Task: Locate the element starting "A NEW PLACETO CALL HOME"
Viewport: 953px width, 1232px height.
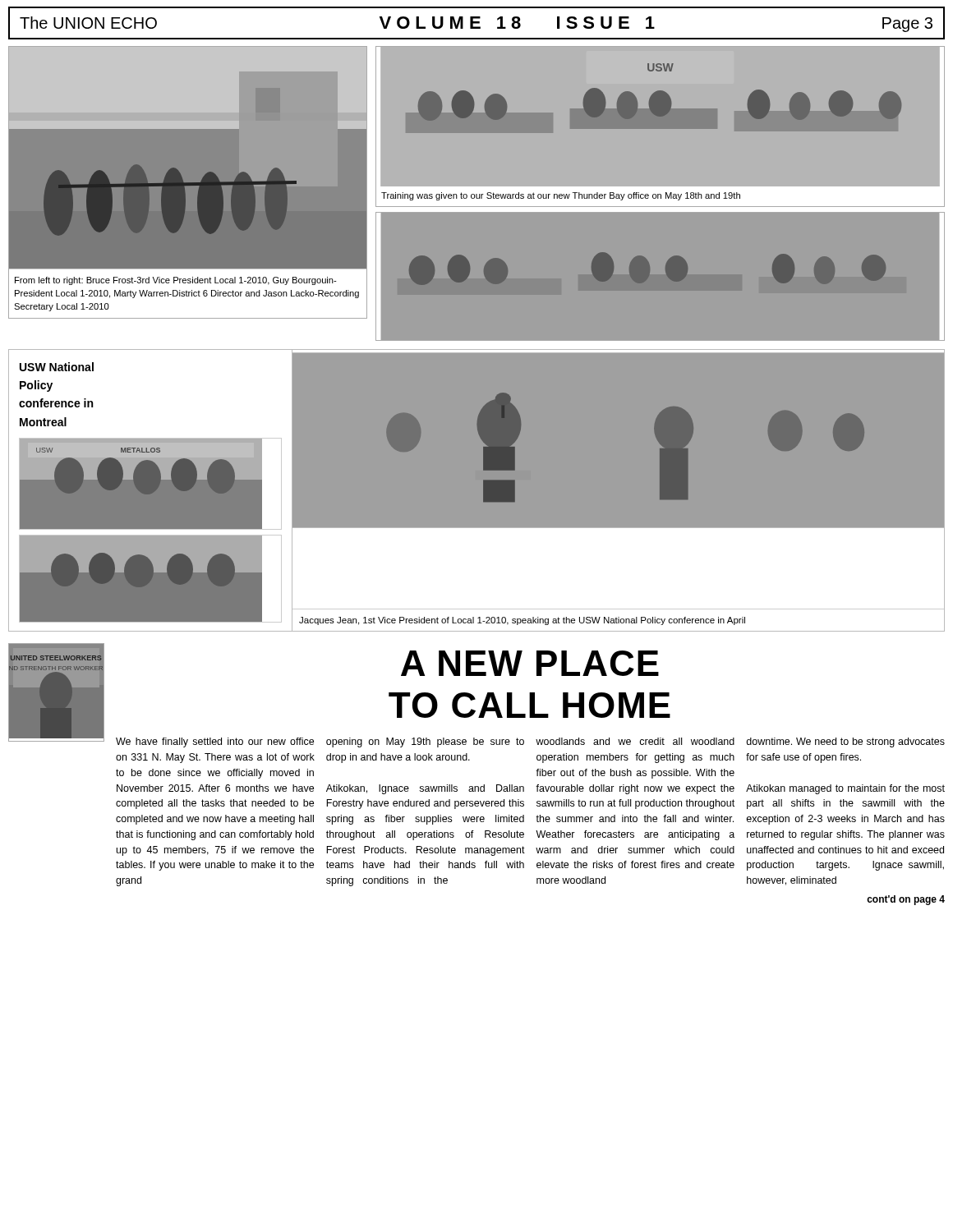Action: 530,684
